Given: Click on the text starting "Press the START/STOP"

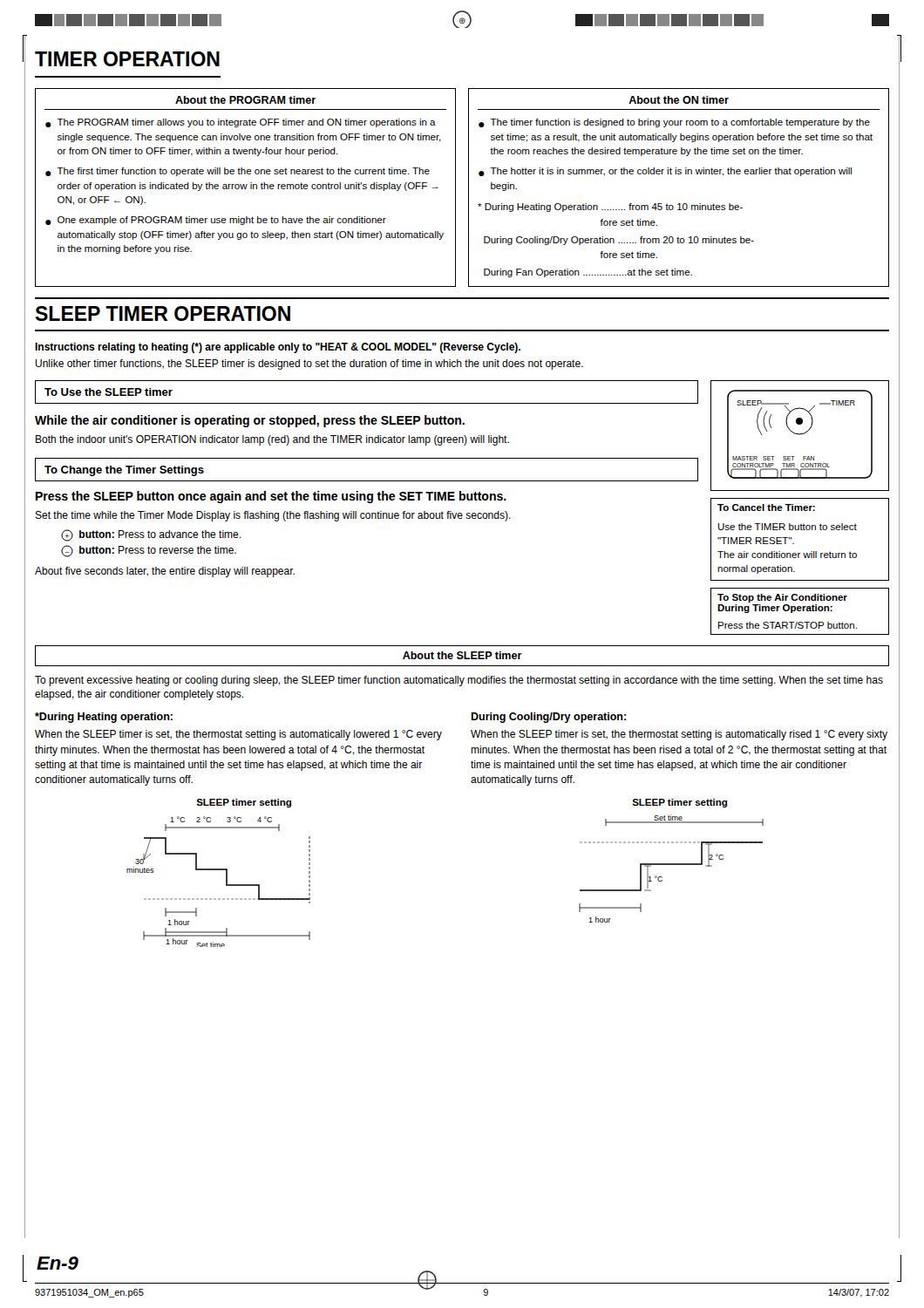Looking at the screenshot, I should tap(788, 625).
